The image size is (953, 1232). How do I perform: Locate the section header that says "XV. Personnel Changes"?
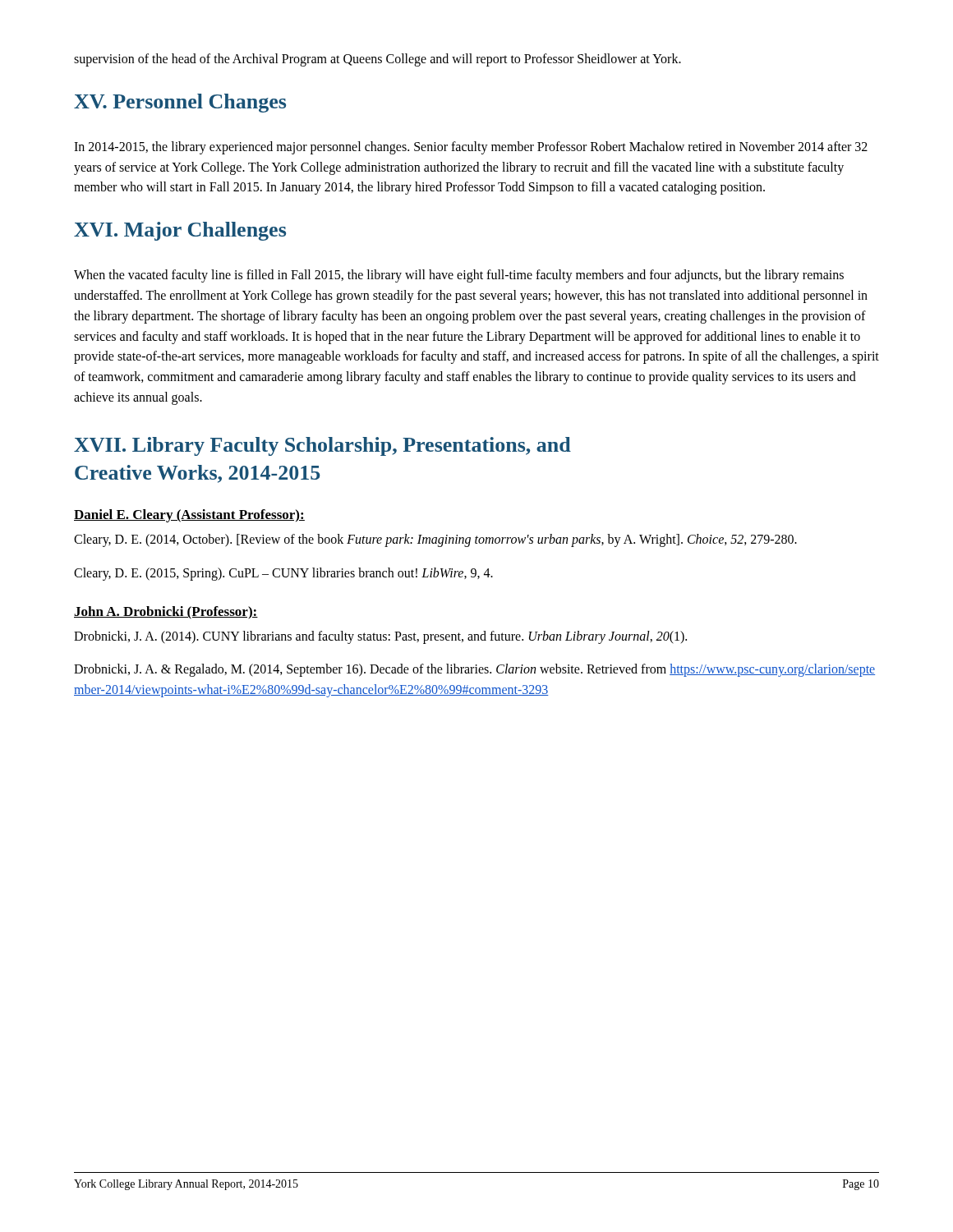click(180, 103)
